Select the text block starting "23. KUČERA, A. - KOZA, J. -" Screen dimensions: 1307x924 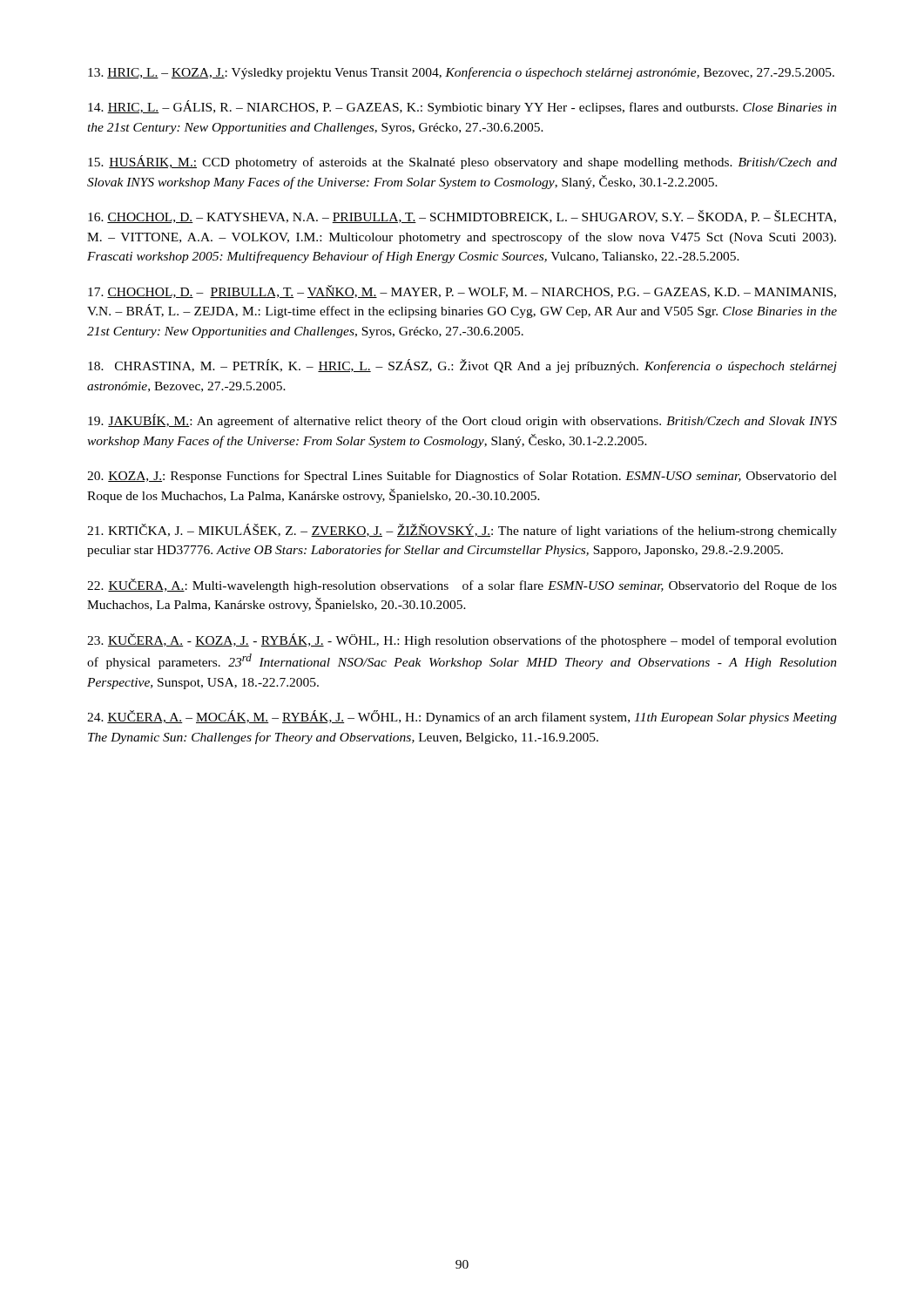462,661
